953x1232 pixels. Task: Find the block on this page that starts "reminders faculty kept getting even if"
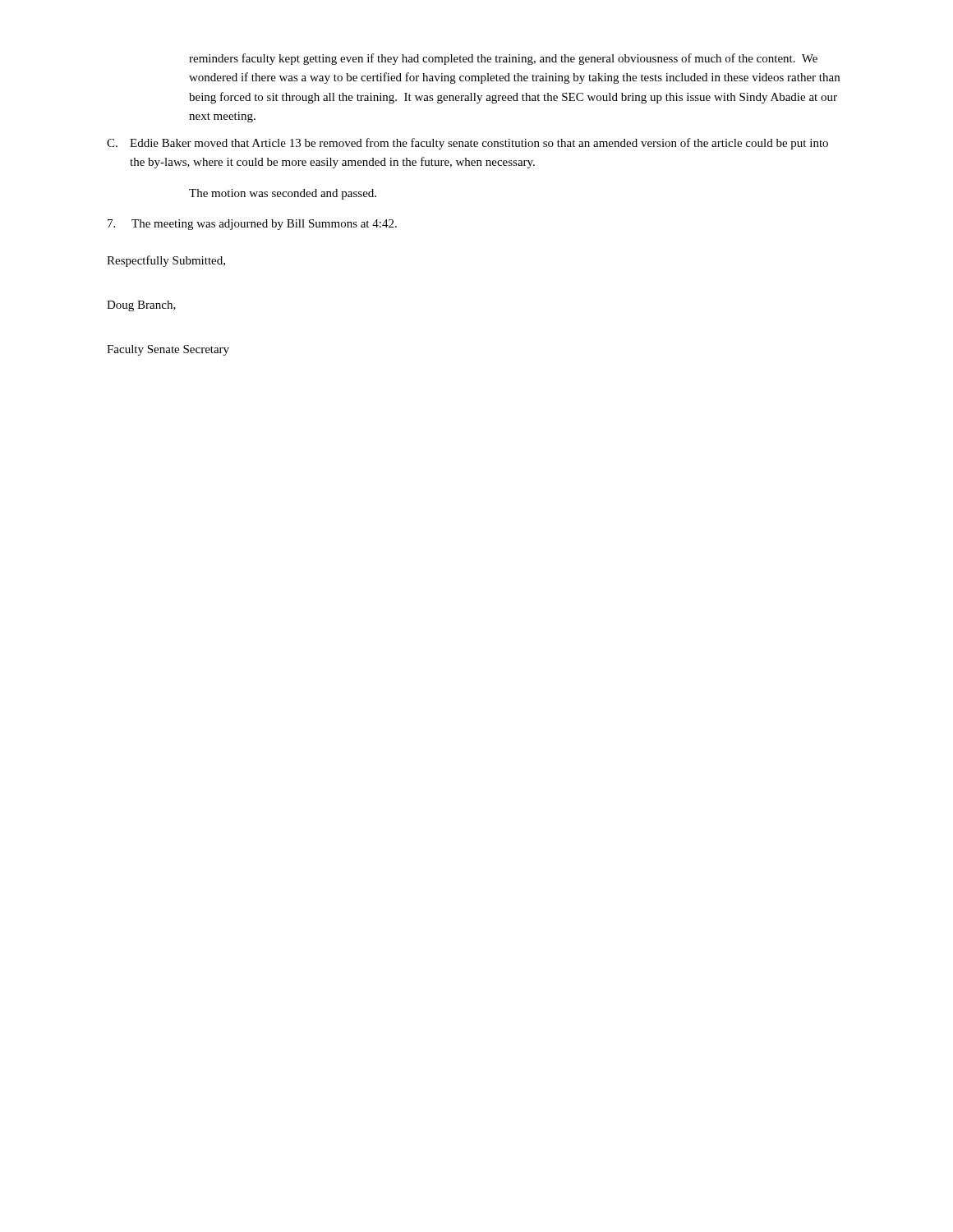[x=515, y=87]
